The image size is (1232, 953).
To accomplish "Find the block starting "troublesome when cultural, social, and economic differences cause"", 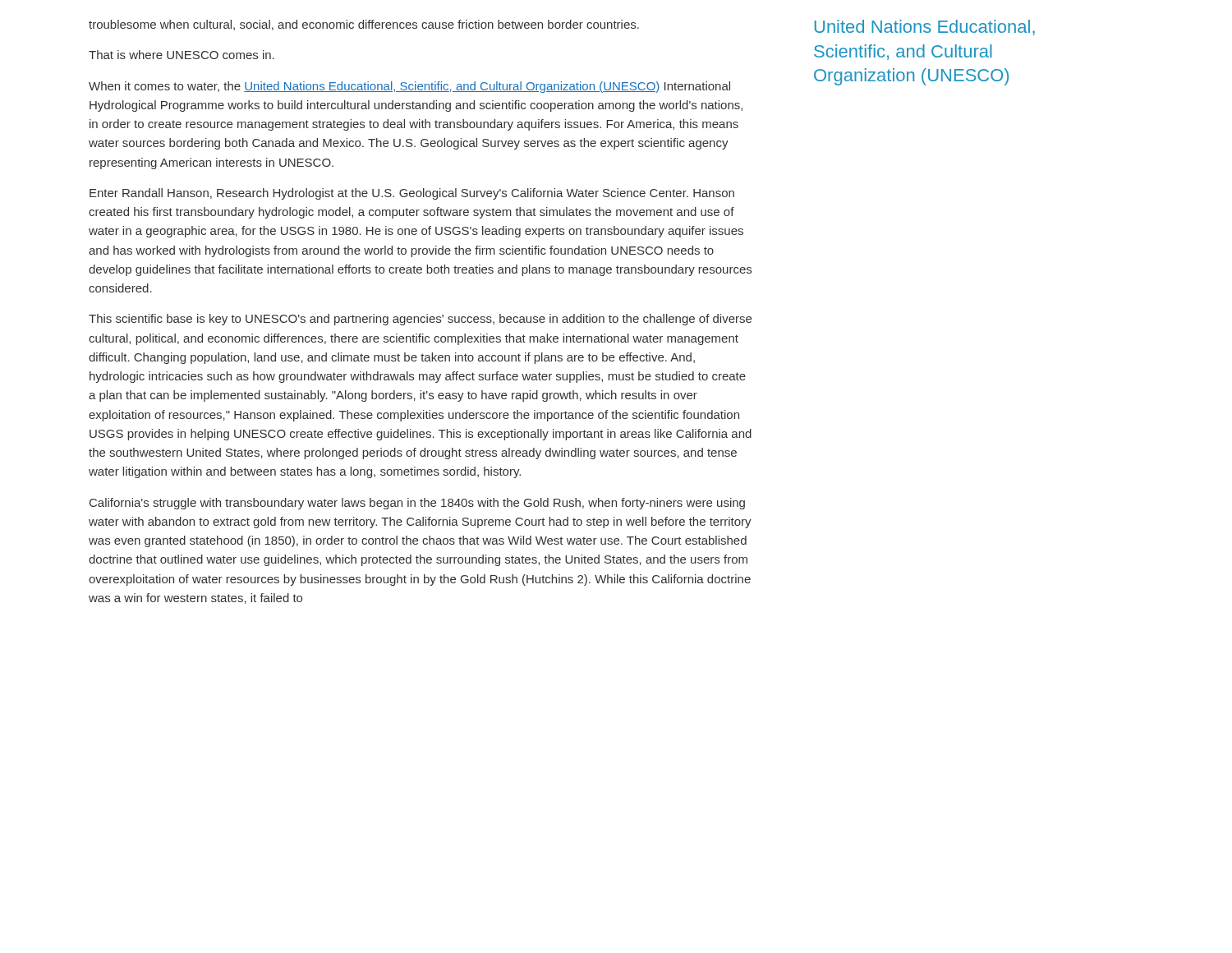I will click(x=421, y=311).
